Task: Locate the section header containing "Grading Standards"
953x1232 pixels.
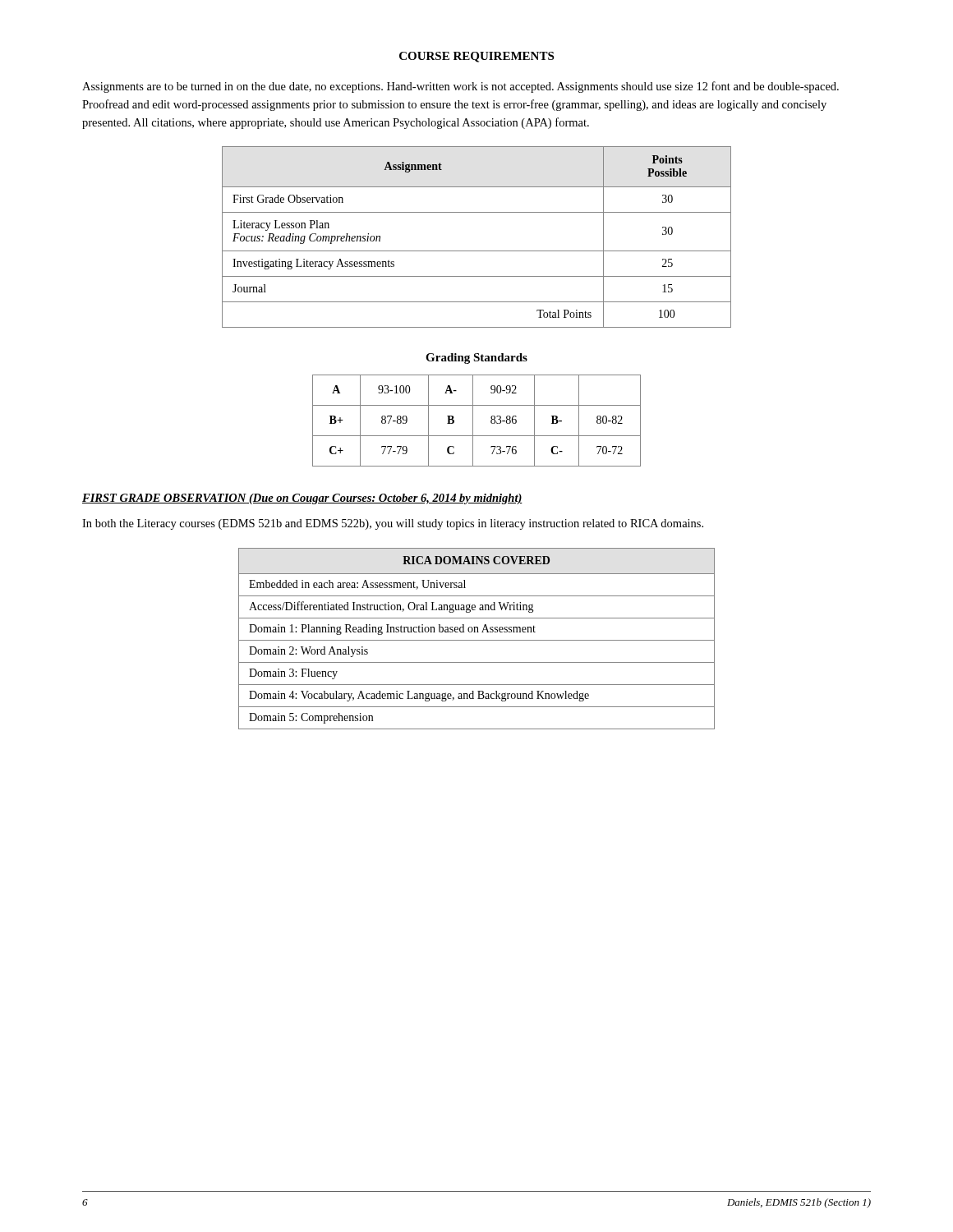Action: pos(476,357)
